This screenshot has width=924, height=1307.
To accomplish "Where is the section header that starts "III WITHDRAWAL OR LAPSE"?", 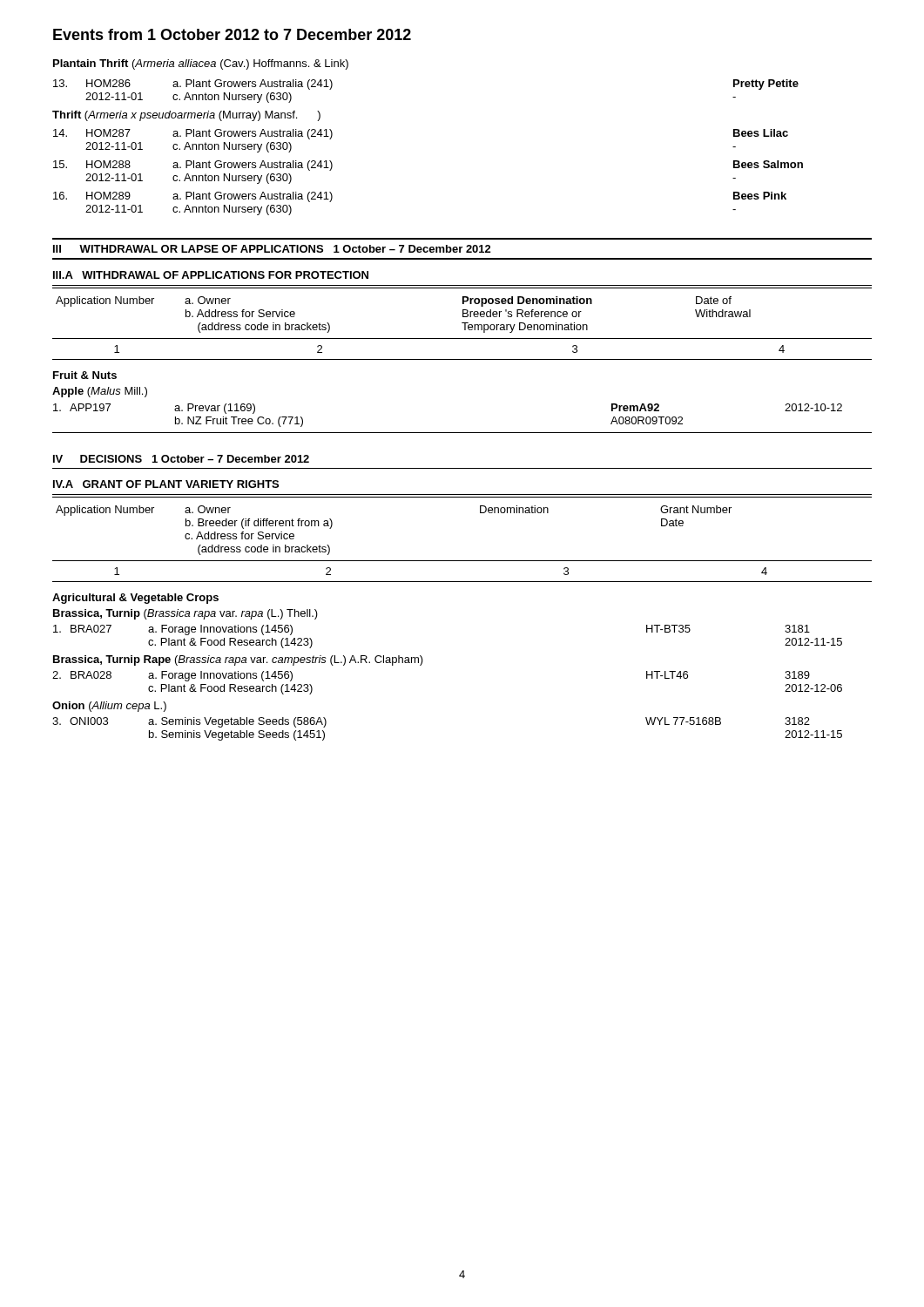I will click(x=462, y=249).
